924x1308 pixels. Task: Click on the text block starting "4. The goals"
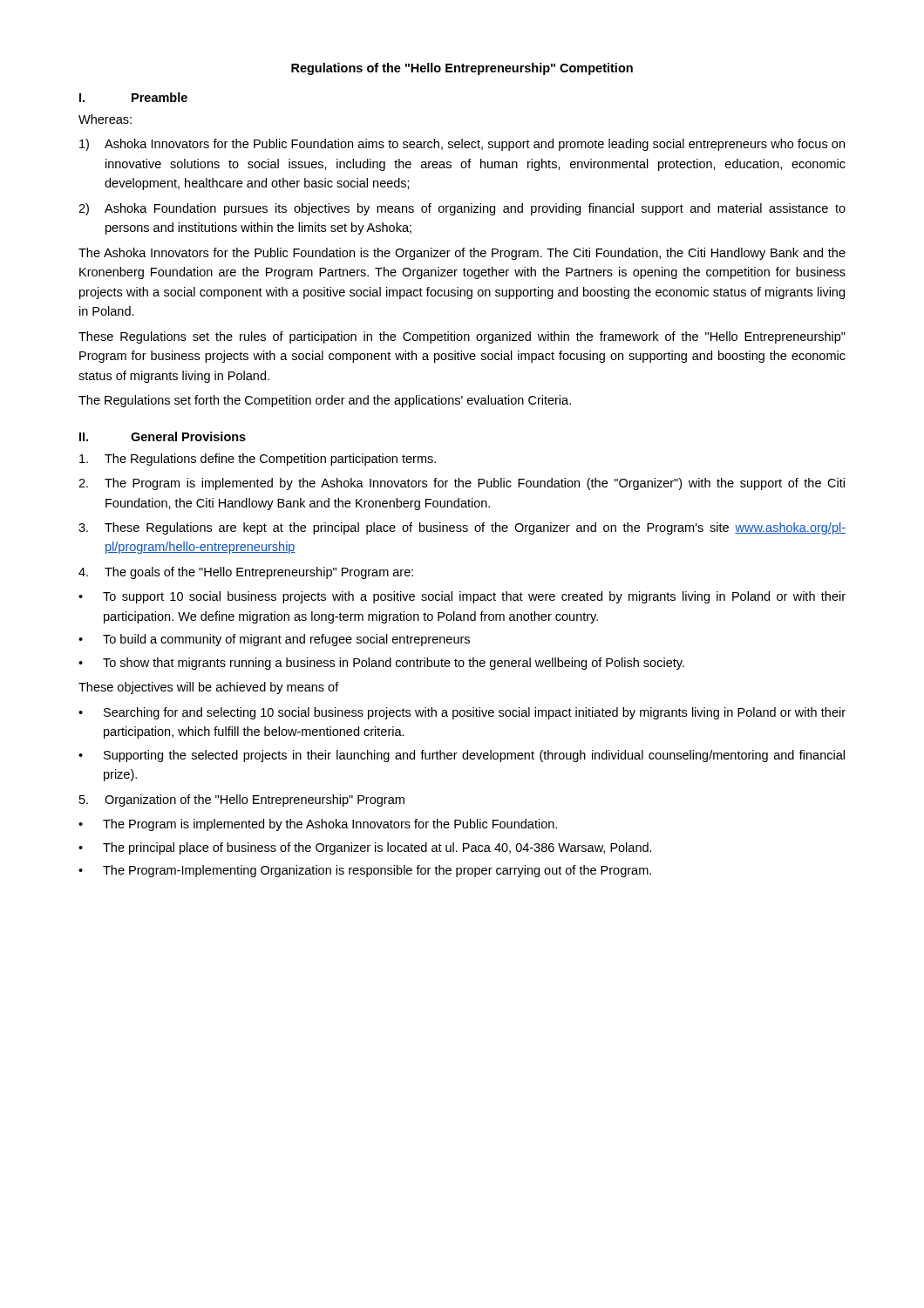[x=246, y=573]
